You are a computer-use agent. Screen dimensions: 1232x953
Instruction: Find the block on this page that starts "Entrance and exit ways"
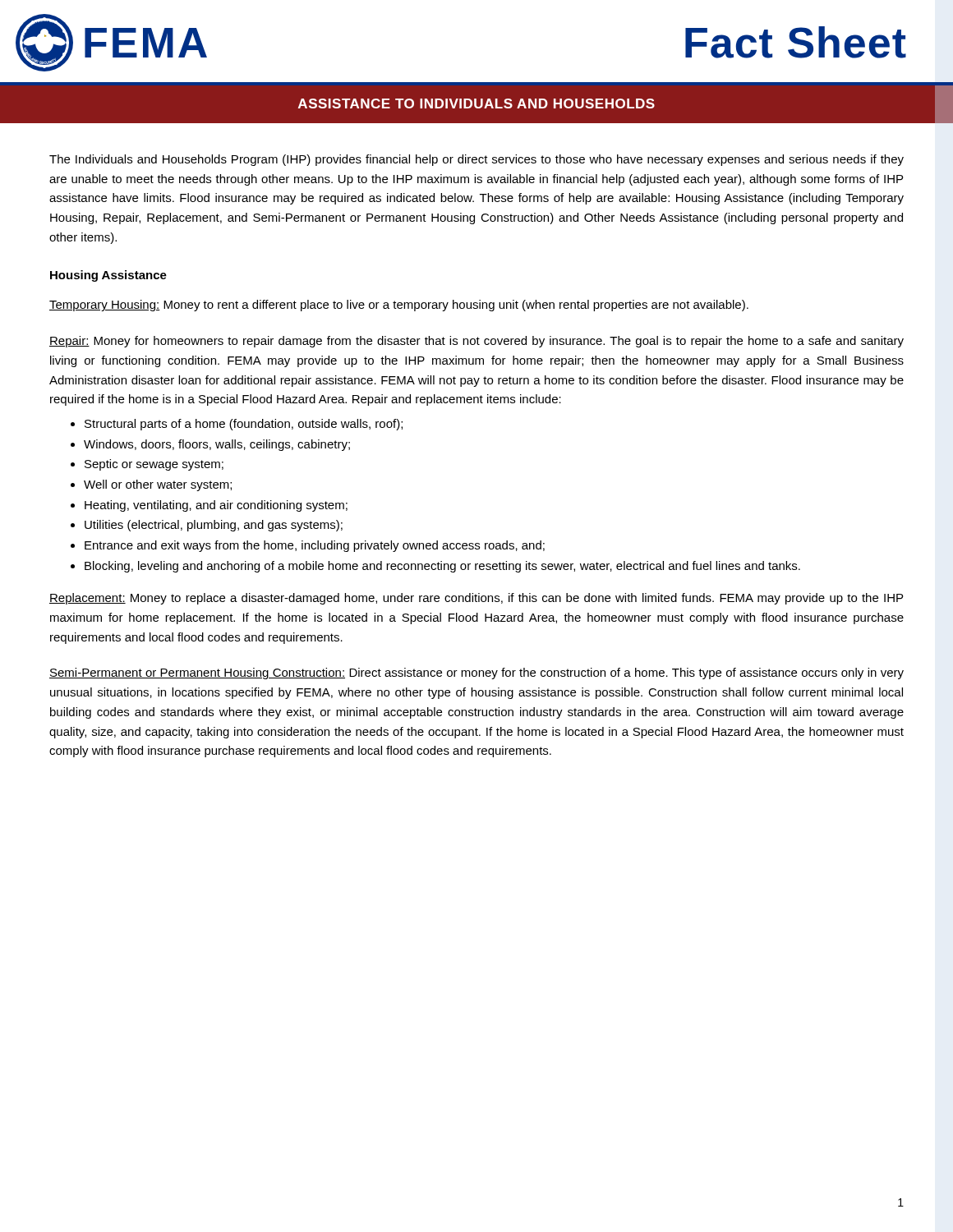(x=315, y=545)
